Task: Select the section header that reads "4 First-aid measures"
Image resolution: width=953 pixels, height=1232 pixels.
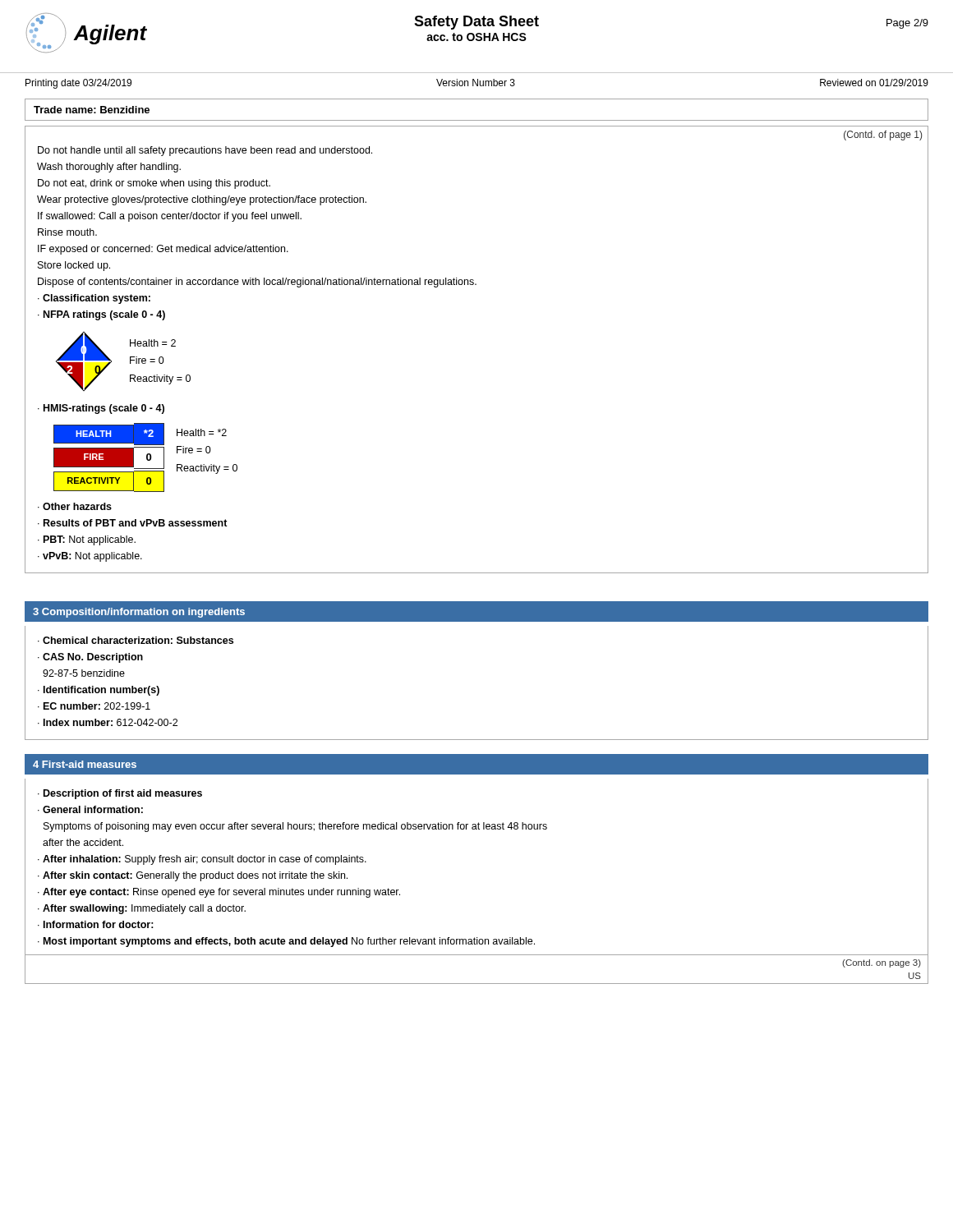Action: click(476, 764)
